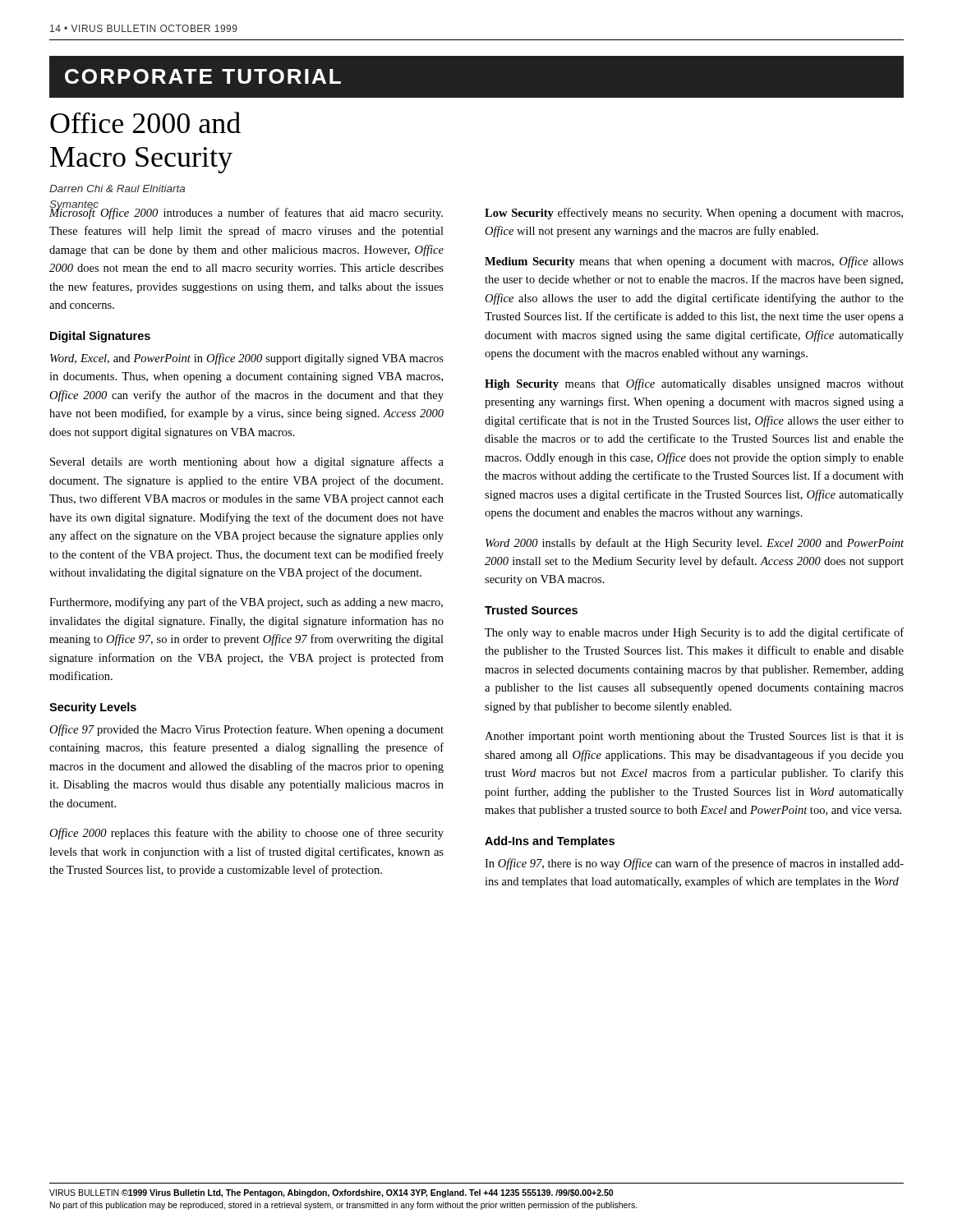Locate the text block that says "Several details are worth mentioning"
Viewport: 953px width, 1232px height.
coord(246,517)
